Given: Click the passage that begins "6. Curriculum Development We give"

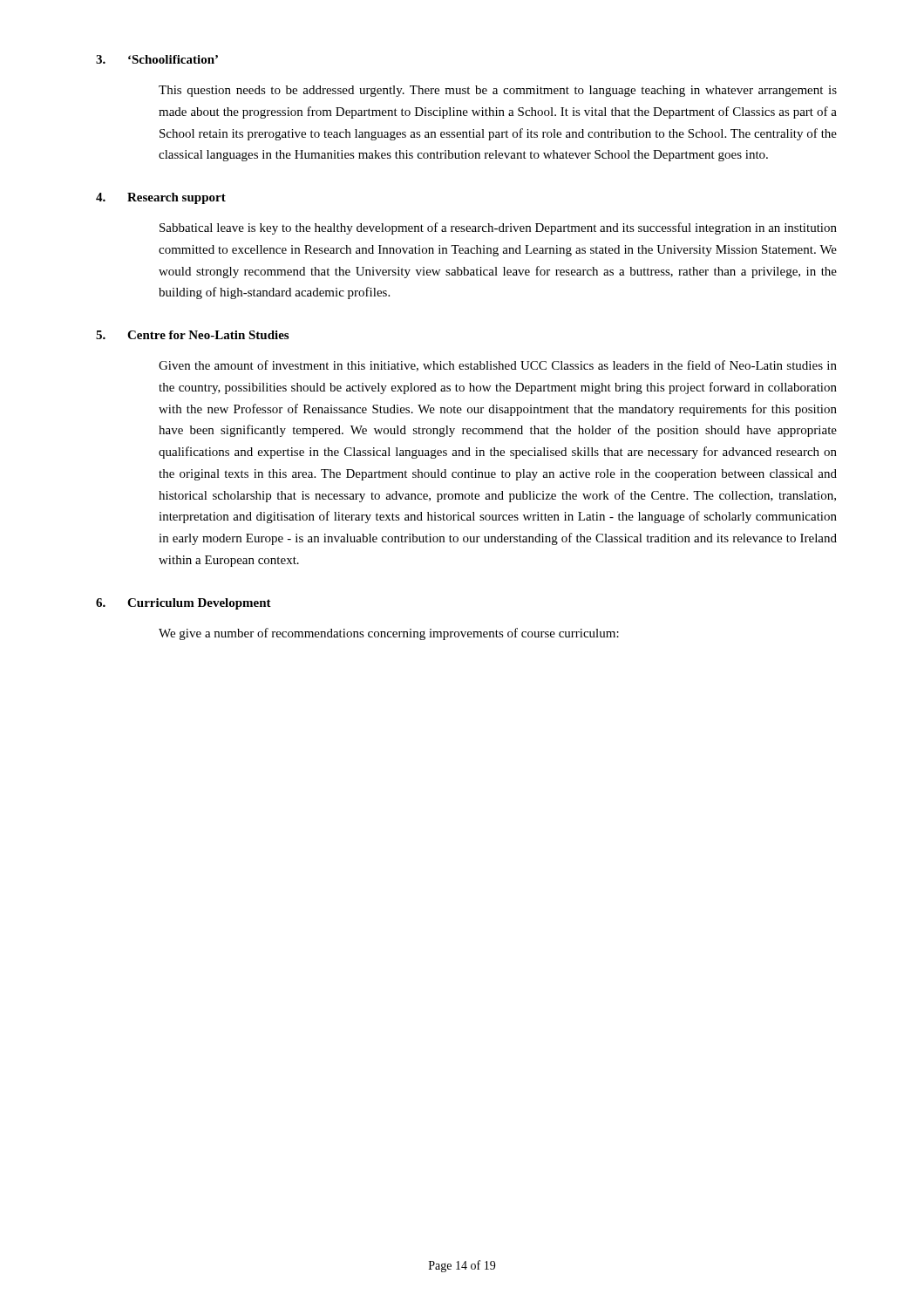Looking at the screenshot, I should point(183,604).
